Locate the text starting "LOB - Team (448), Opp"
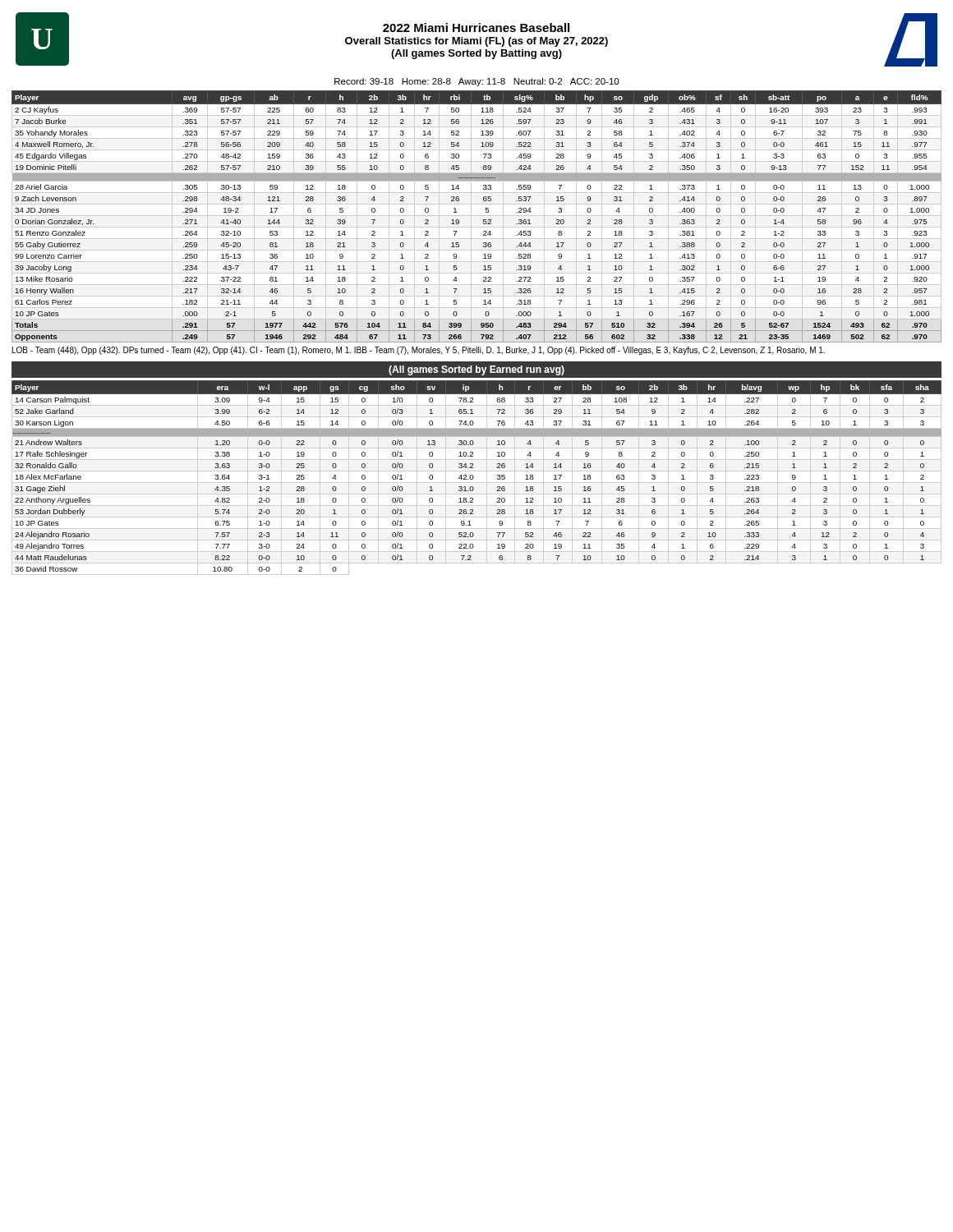Image resolution: width=953 pixels, height=1232 pixels. pos(418,350)
